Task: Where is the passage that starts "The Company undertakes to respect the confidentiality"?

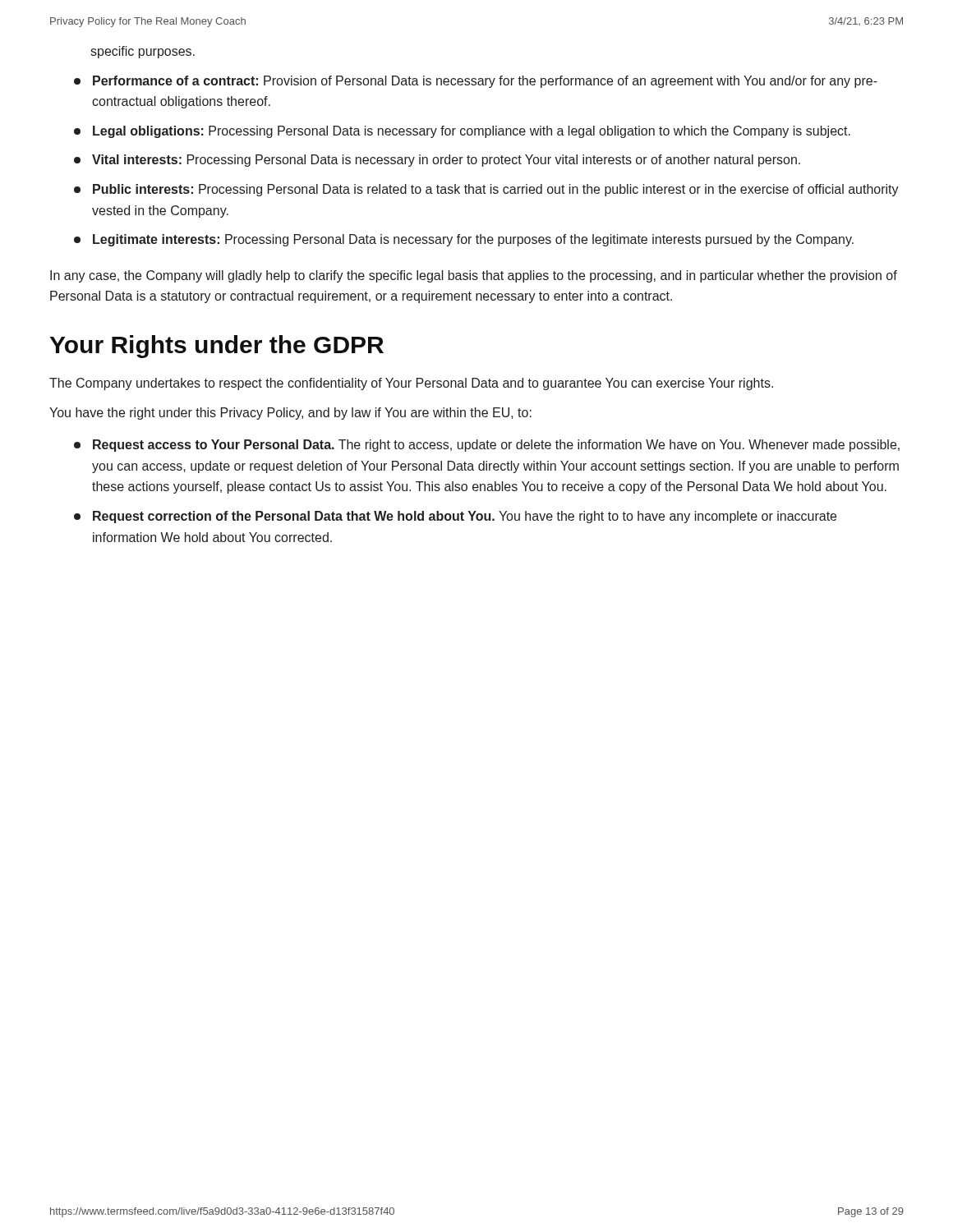Action: (412, 383)
